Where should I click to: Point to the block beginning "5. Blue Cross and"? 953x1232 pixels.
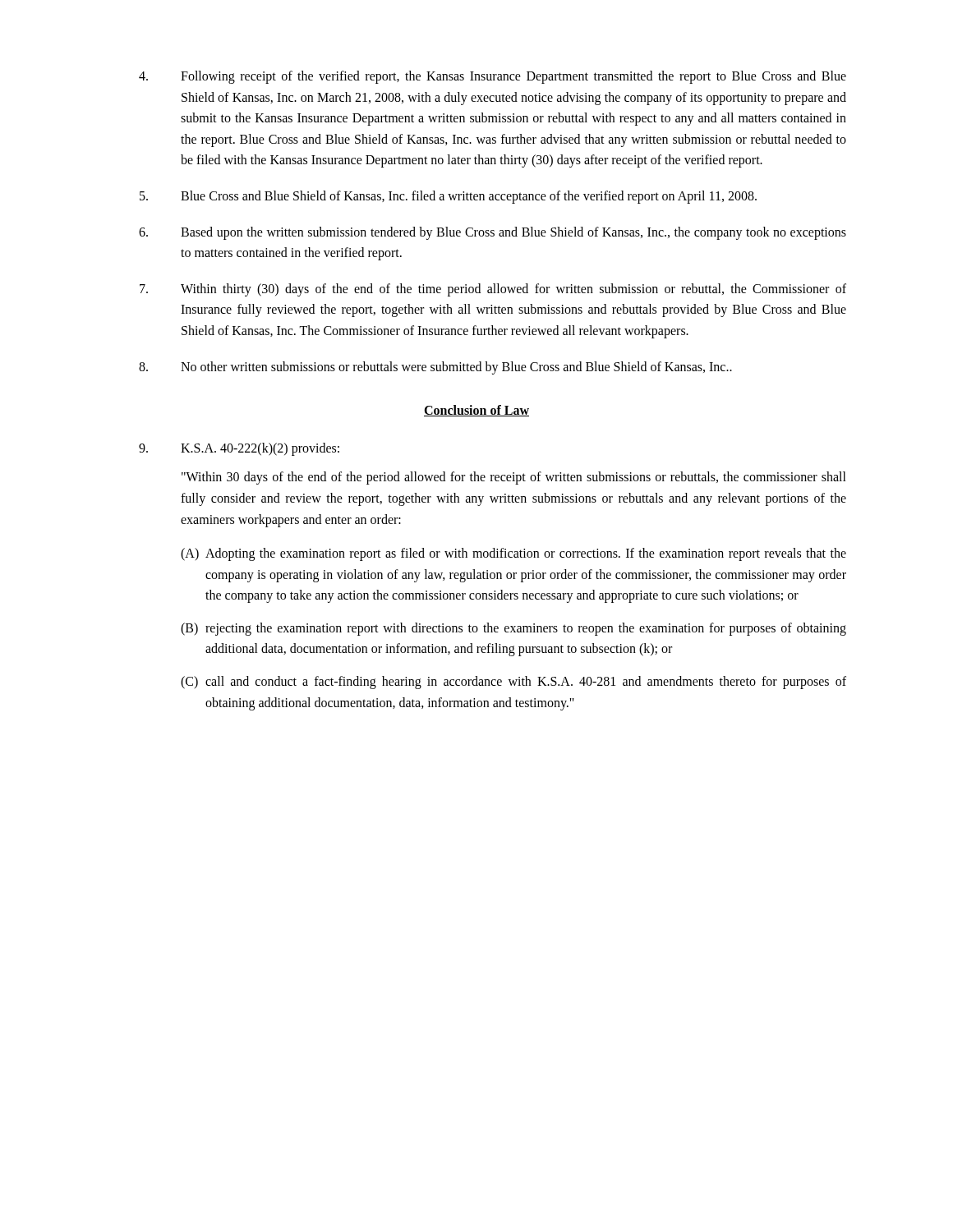476,196
